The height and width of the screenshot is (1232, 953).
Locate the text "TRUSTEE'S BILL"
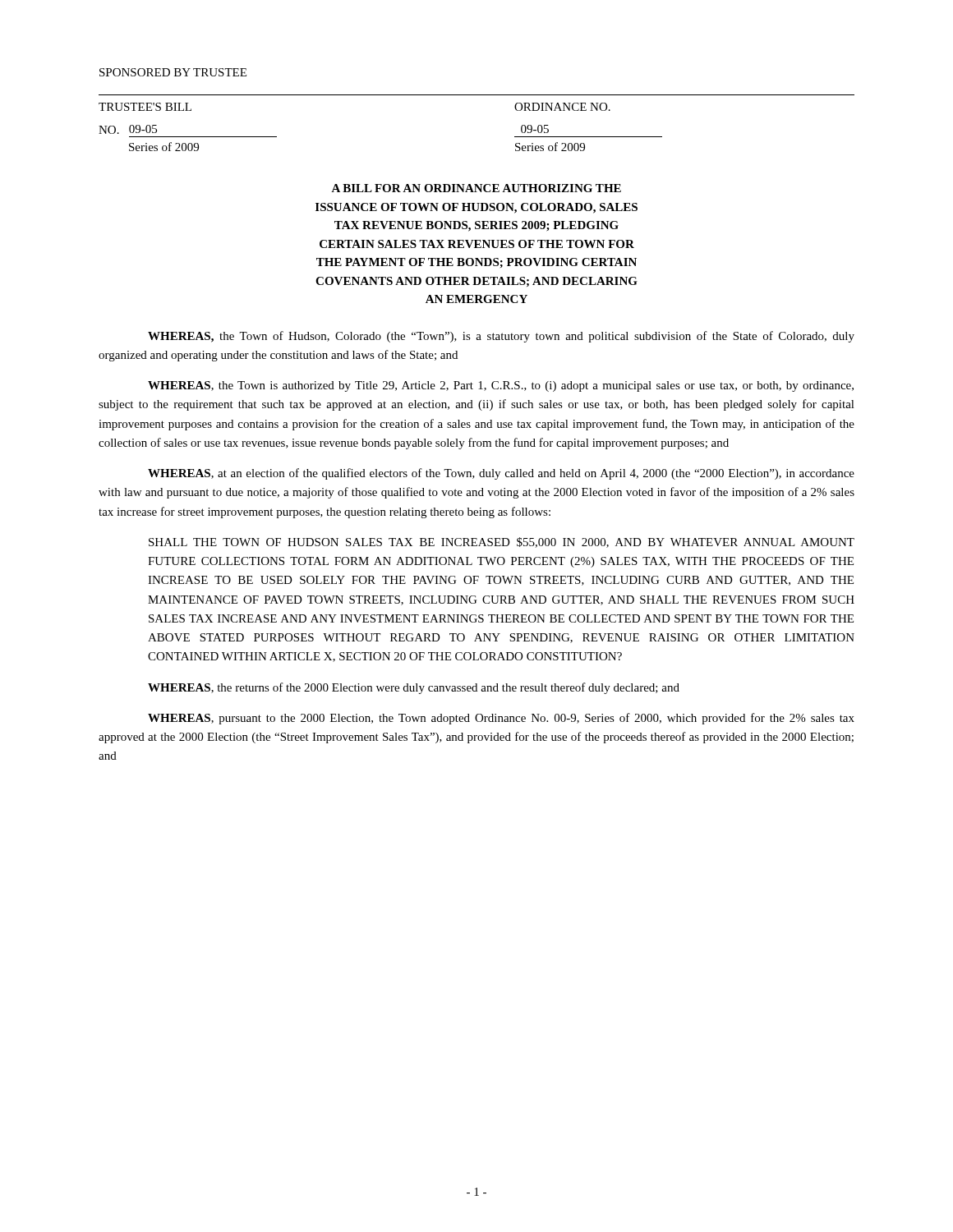[x=145, y=107]
